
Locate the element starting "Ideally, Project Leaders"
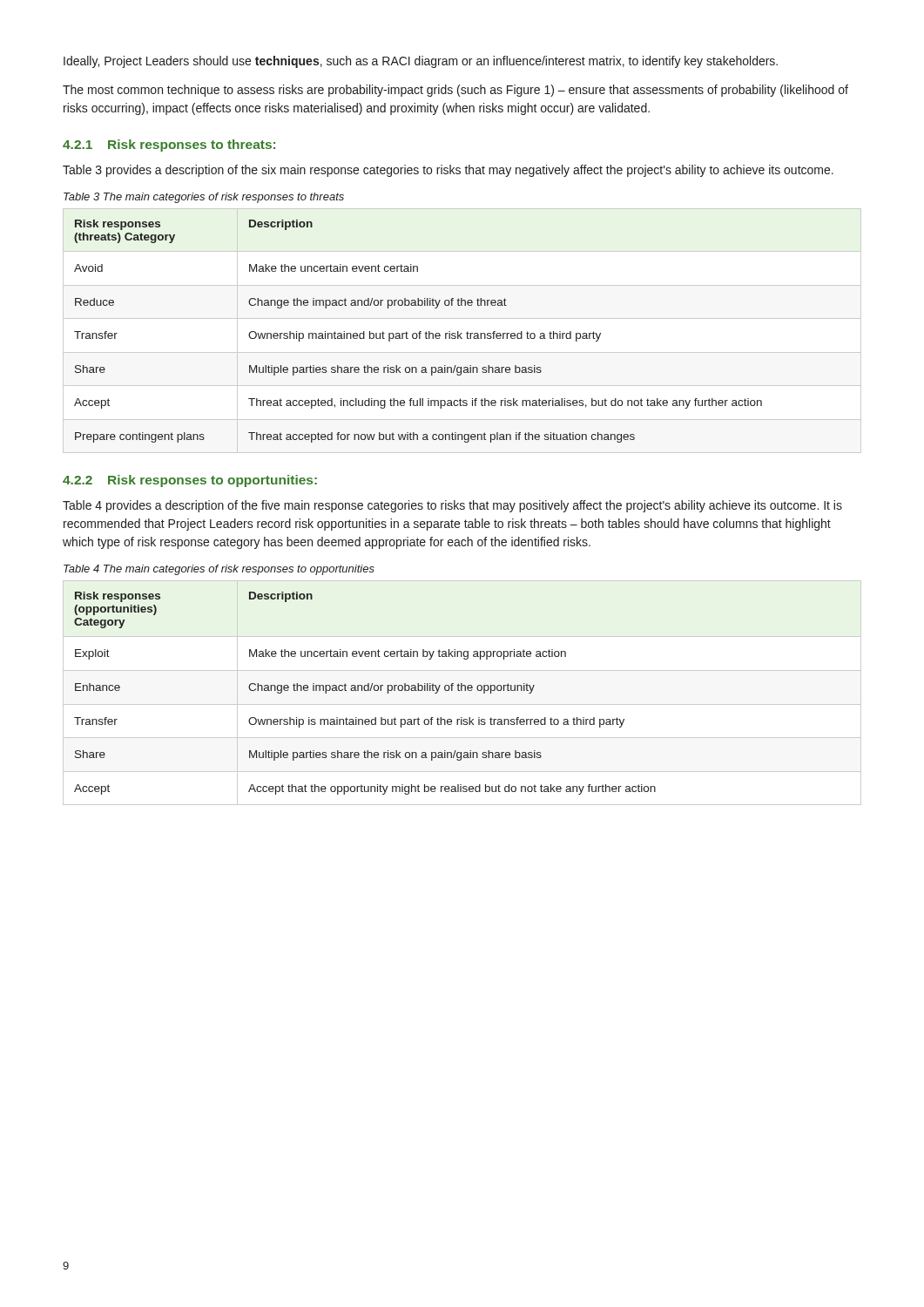(x=462, y=61)
